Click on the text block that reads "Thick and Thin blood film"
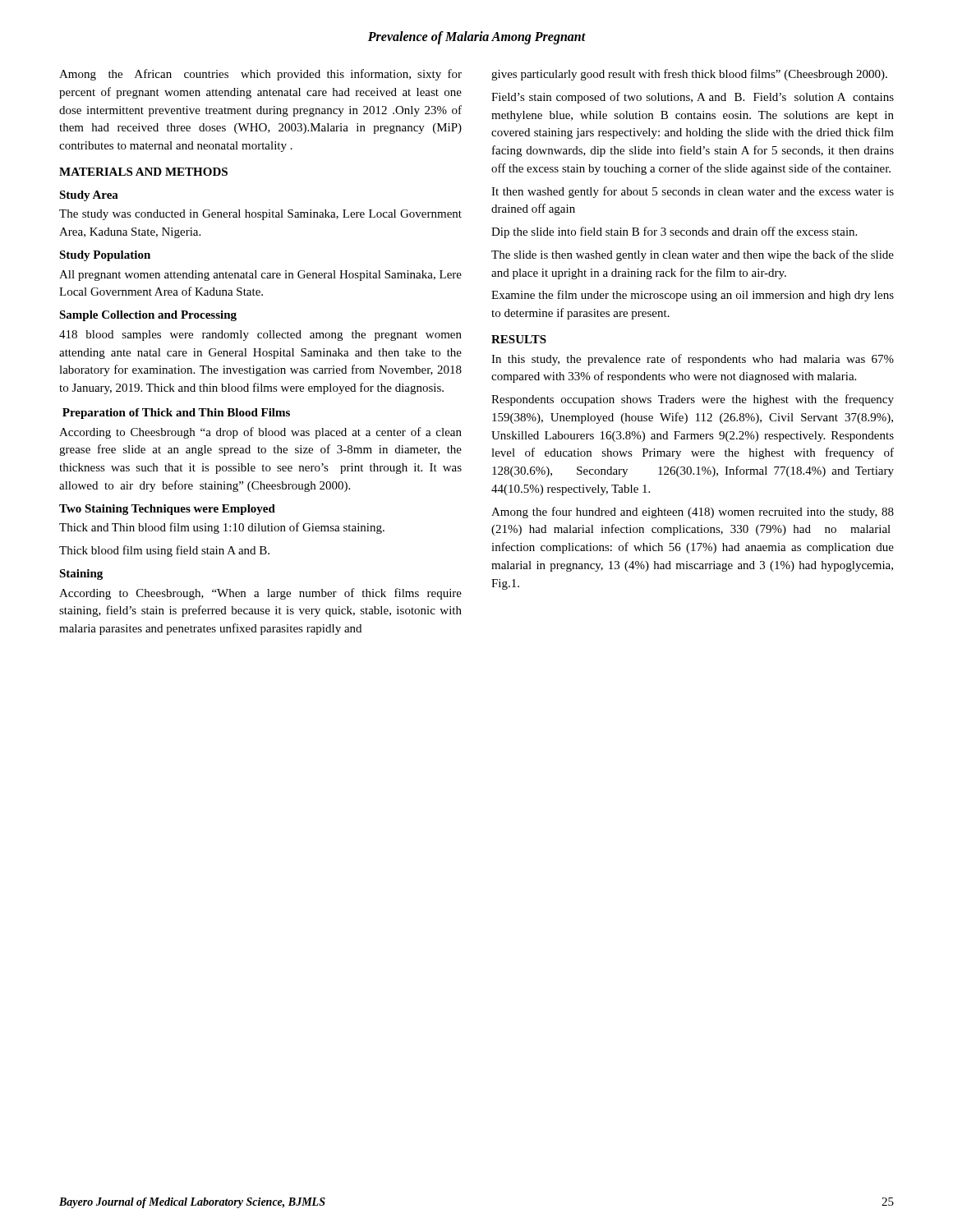Image resolution: width=953 pixels, height=1232 pixels. [260, 528]
